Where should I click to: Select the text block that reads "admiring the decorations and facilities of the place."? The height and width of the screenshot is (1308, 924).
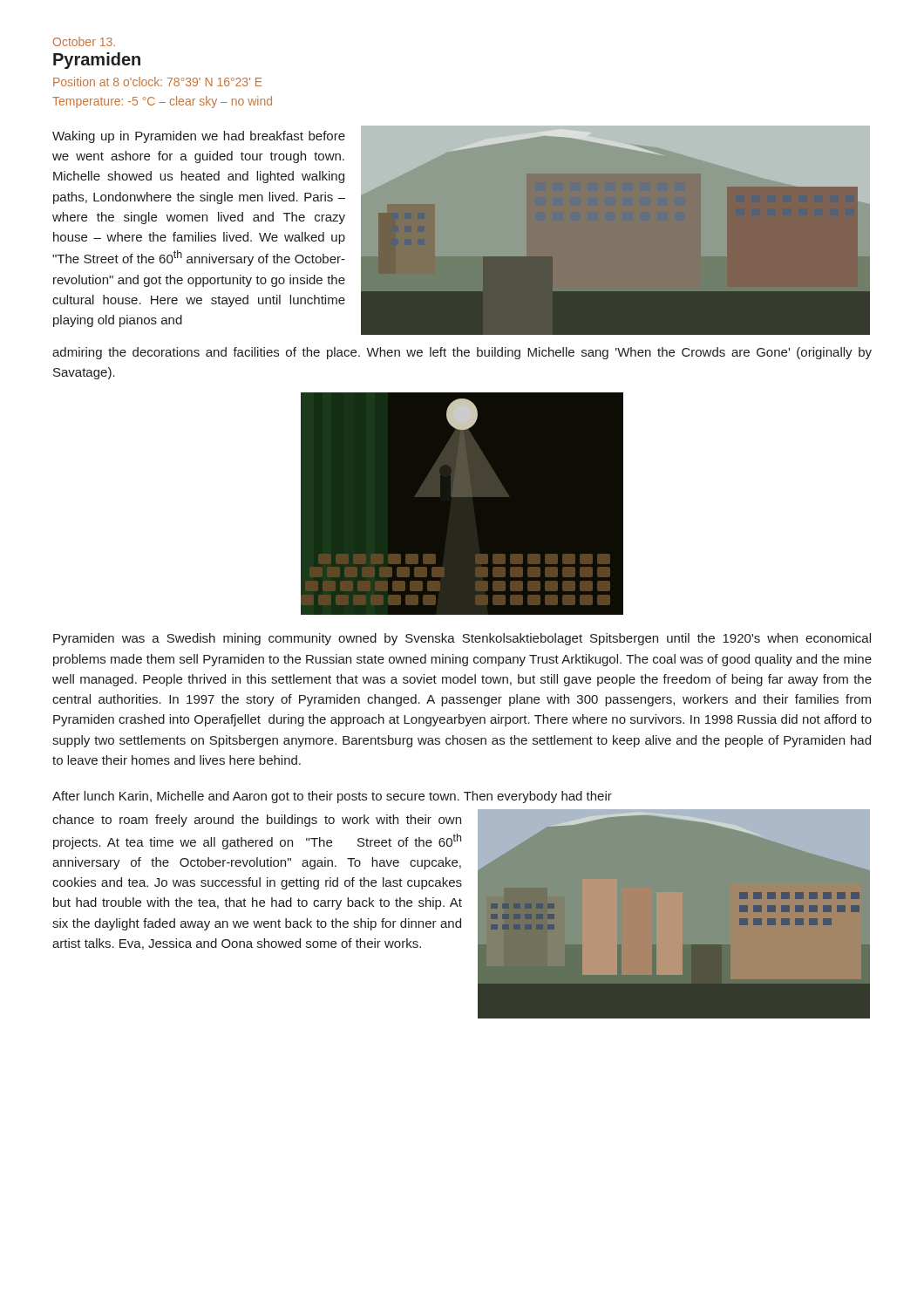tap(462, 362)
